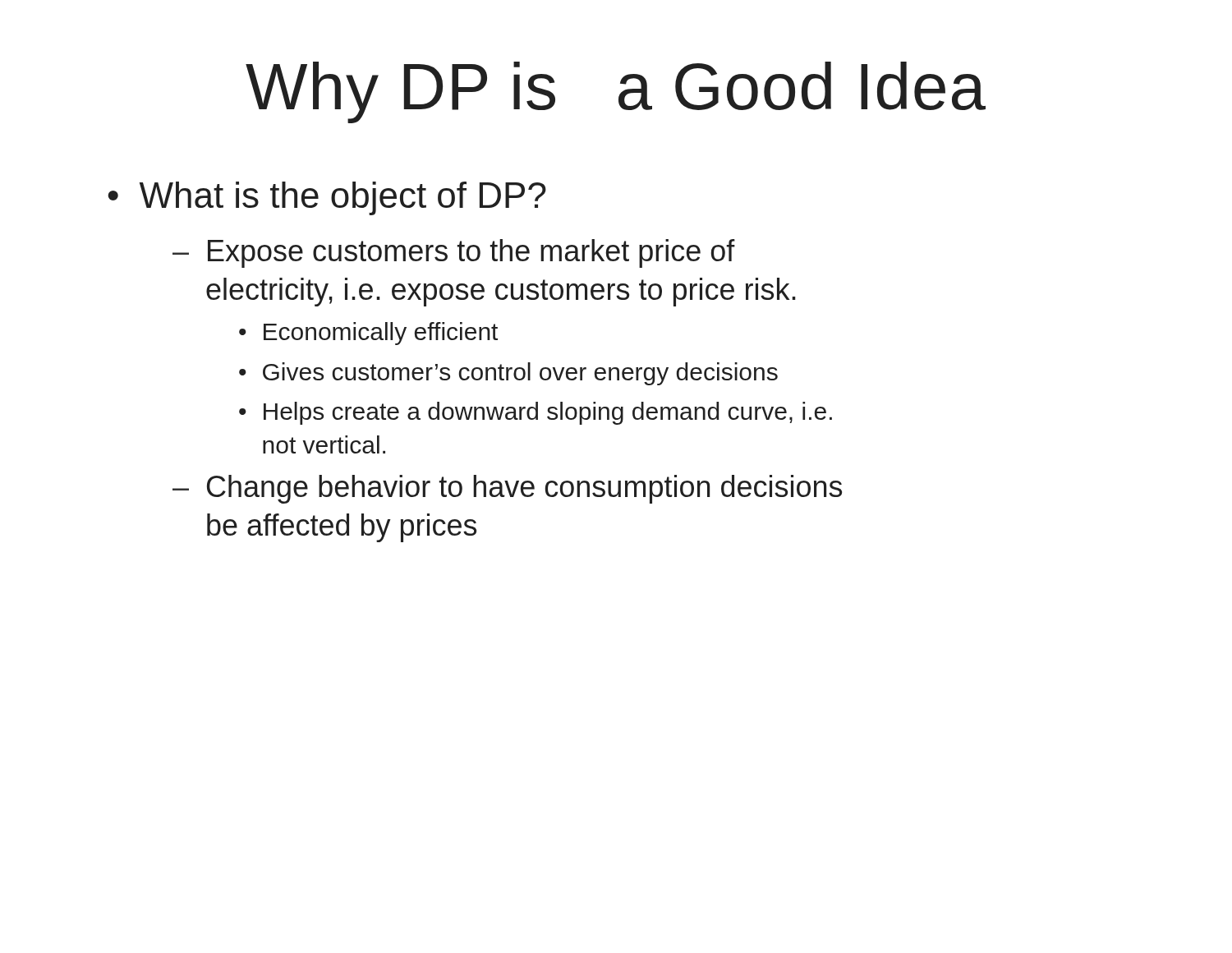Screen dimensions: 953x1232
Task: Locate the list item that reads "• What is the object of DP?"
Action: pyautogui.click(x=327, y=196)
